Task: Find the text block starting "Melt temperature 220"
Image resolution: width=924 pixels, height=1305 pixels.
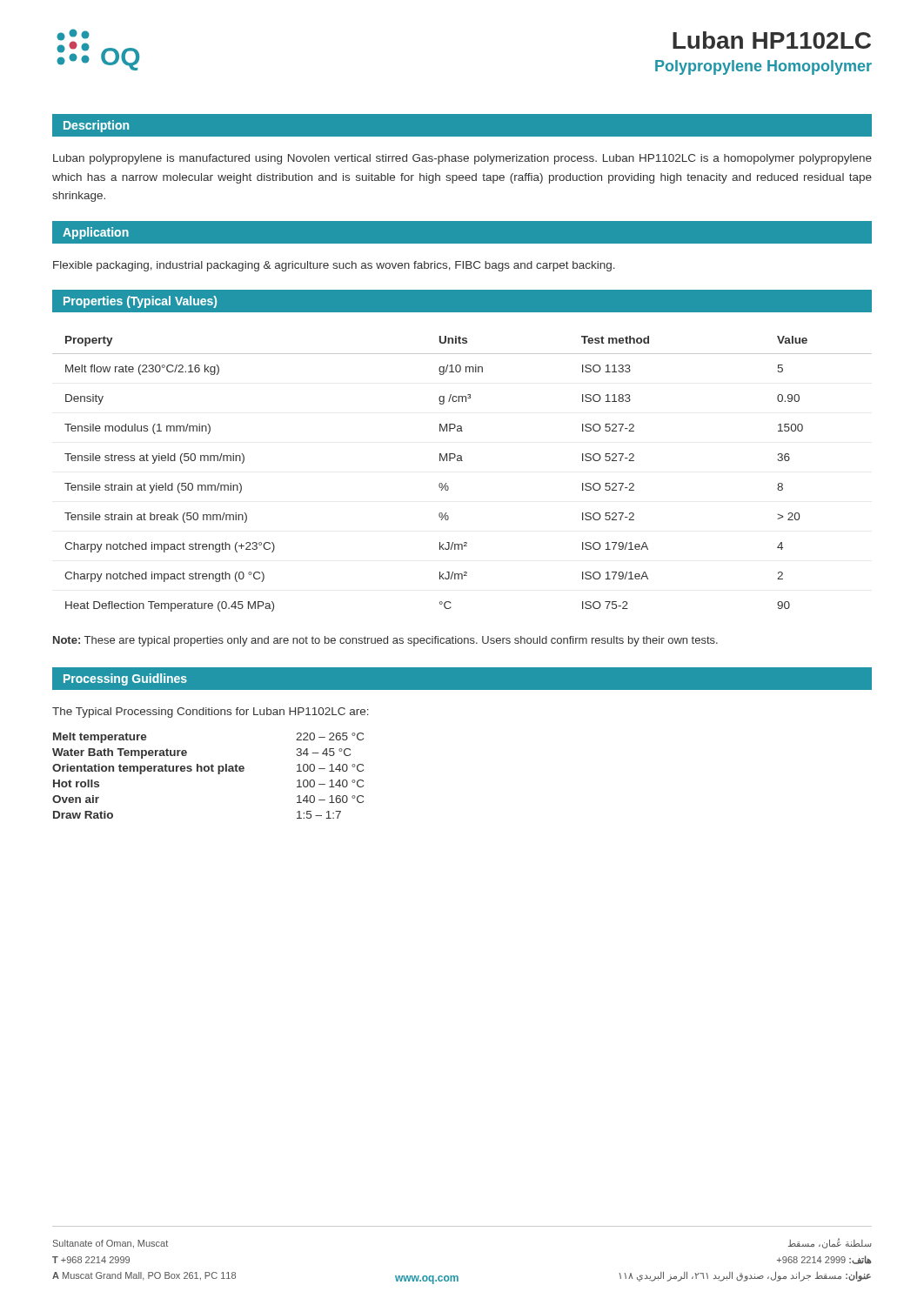Action: (x=107, y=737)
